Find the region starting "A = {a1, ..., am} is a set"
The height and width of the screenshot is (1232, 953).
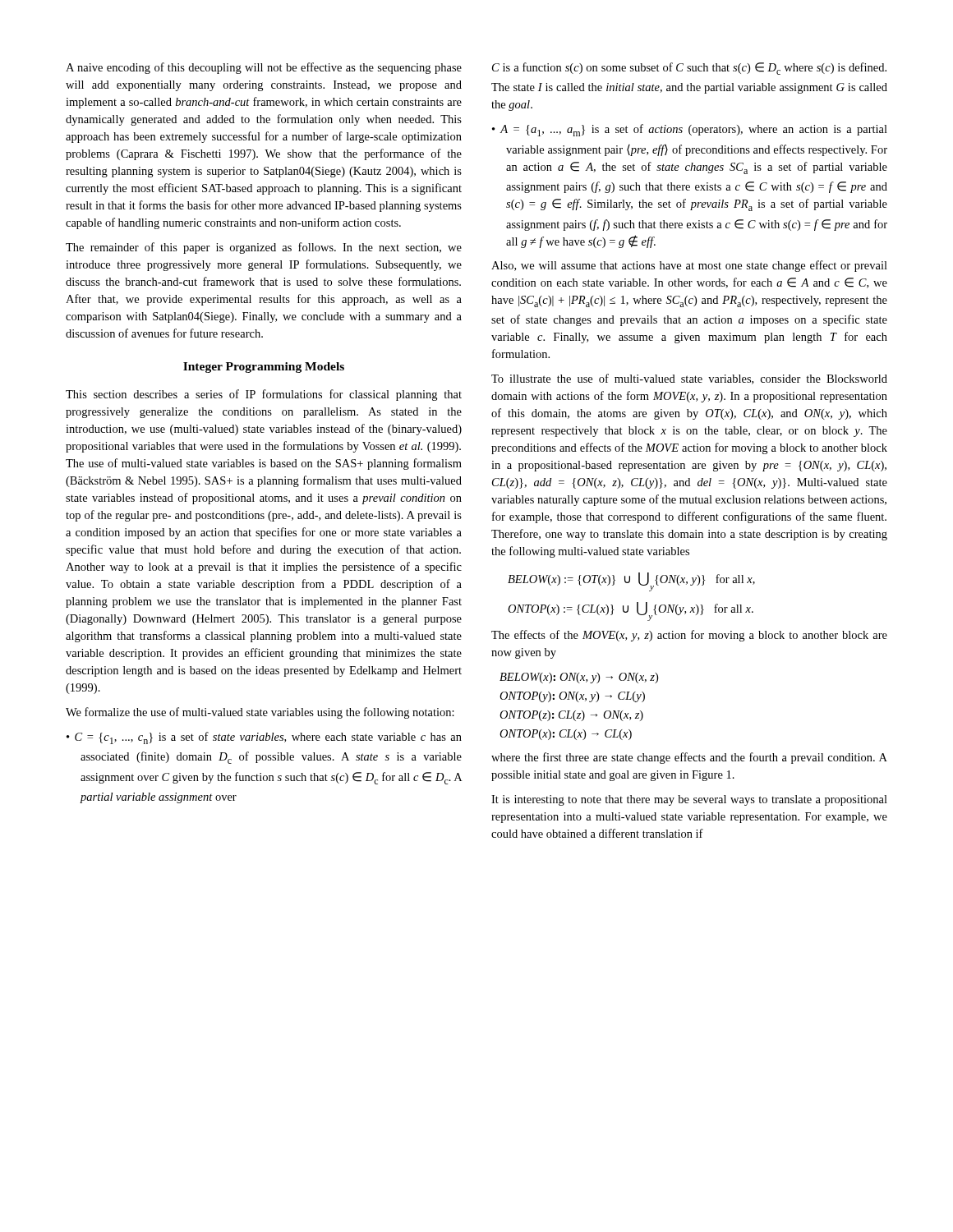[694, 185]
